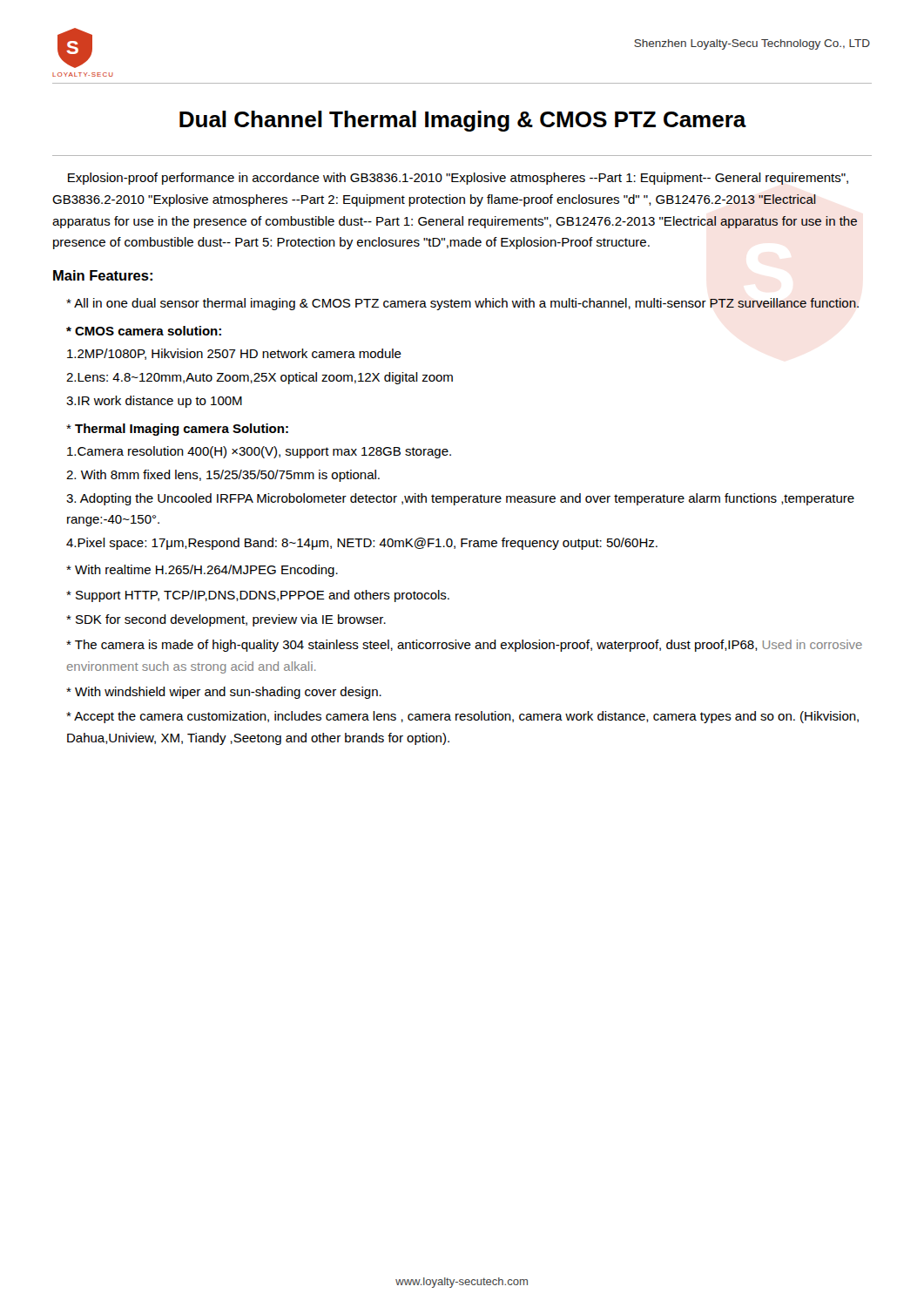Select the list item with the text "Thermal Imaging camera Solution:"
924x1307 pixels.
178,428
